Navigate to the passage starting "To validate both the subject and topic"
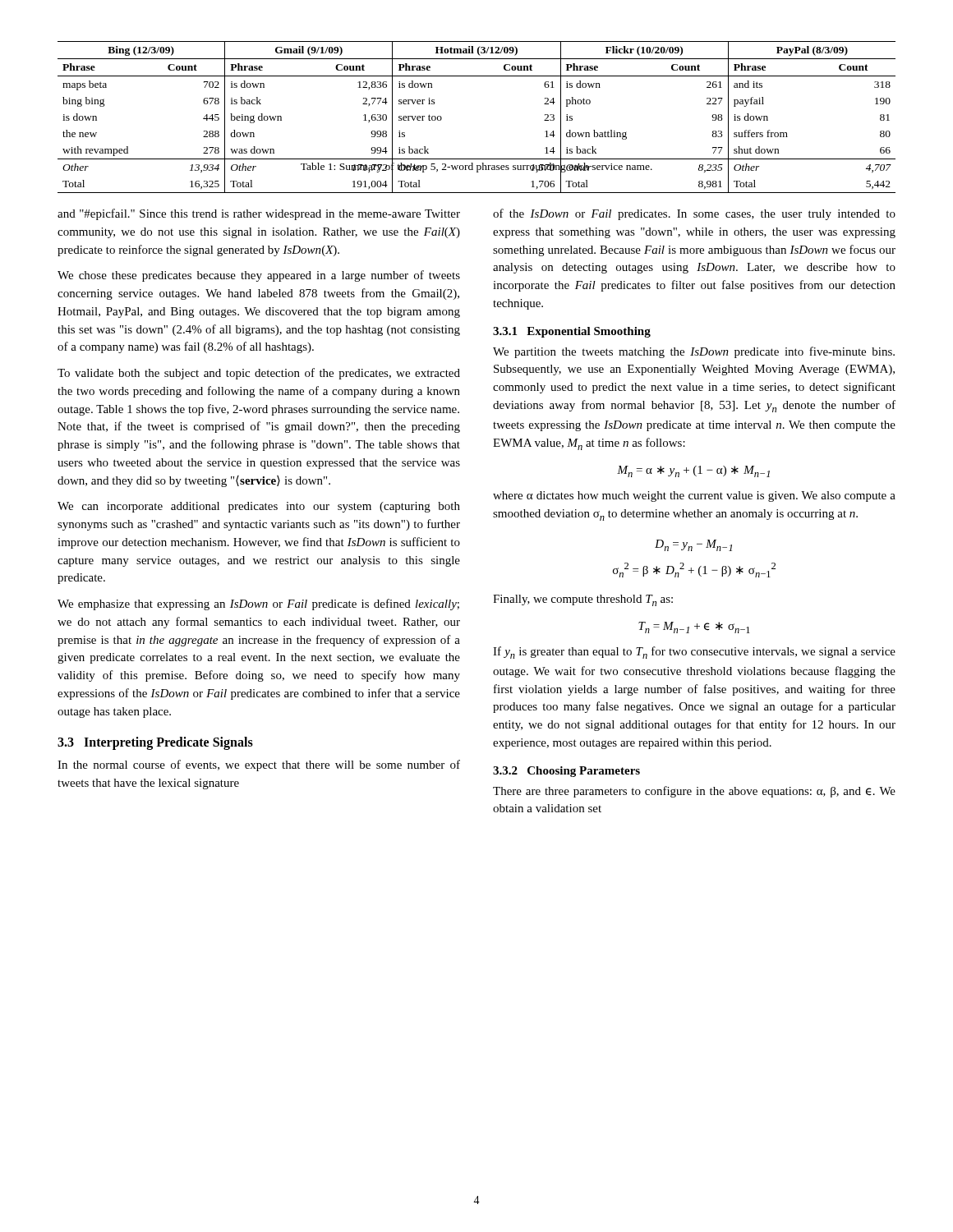953x1232 pixels. 259,426
